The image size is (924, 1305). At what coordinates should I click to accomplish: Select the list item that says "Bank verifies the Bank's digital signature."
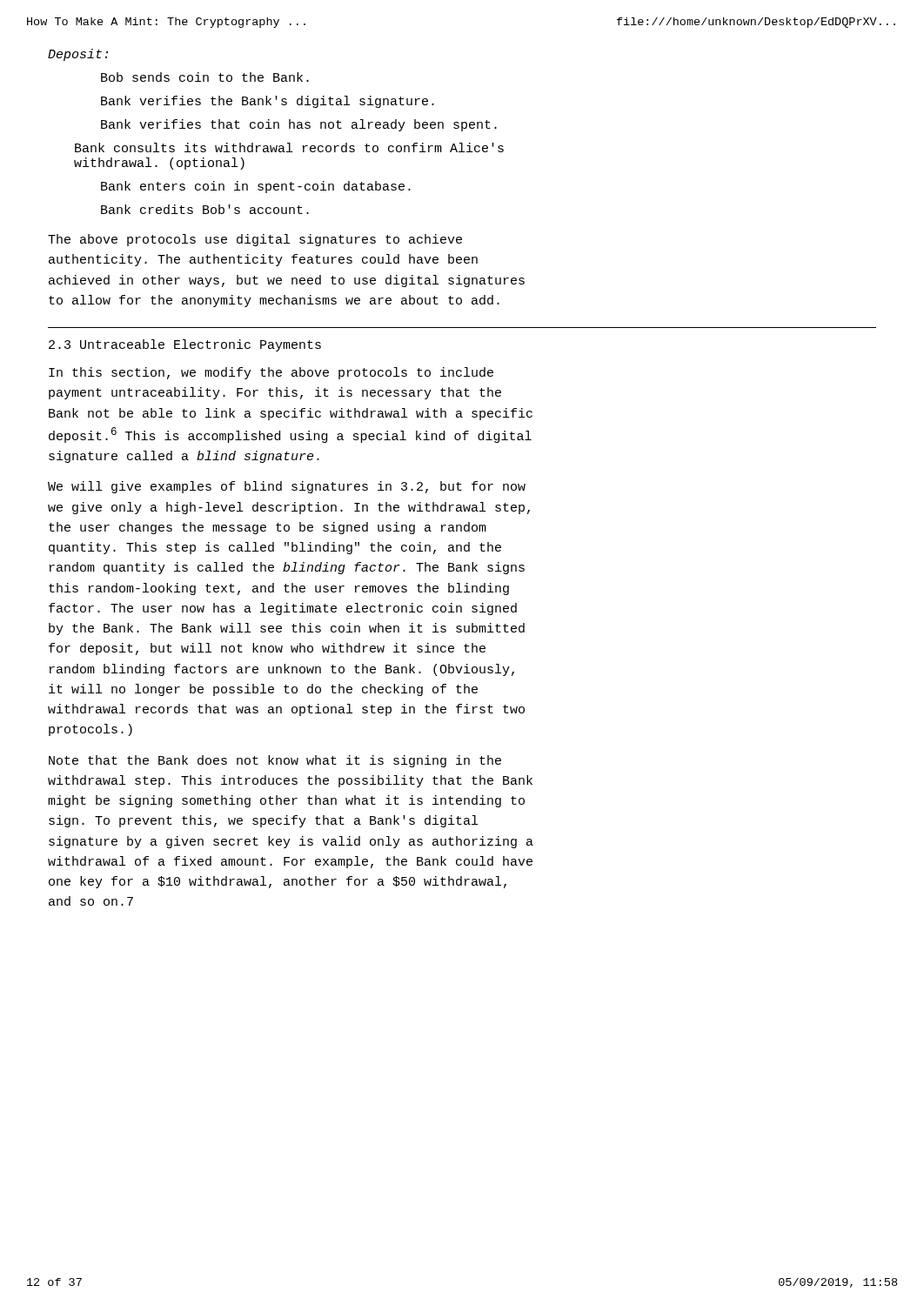[x=268, y=102]
